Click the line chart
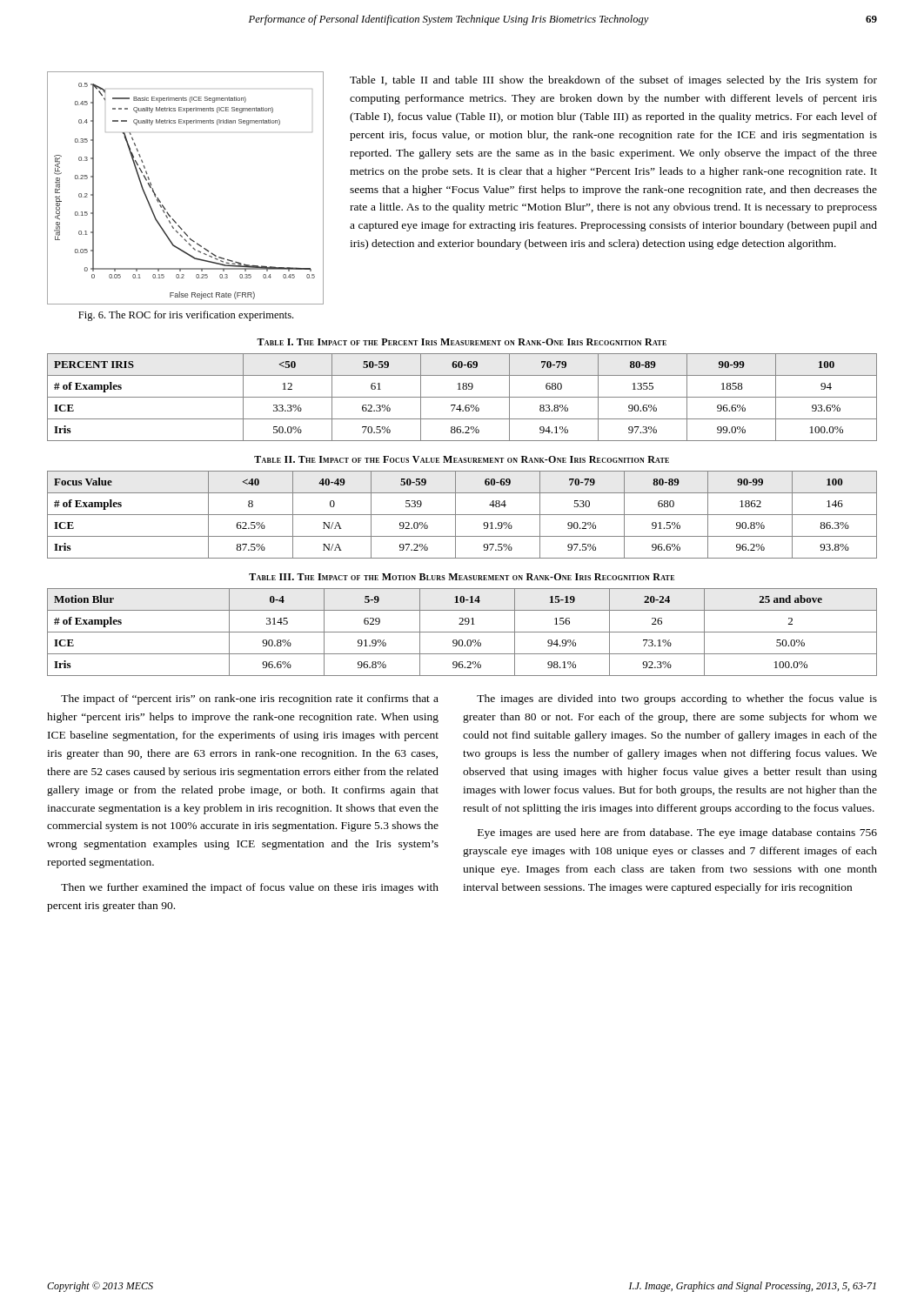The width and height of the screenshot is (924, 1305). click(x=185, y=188)
